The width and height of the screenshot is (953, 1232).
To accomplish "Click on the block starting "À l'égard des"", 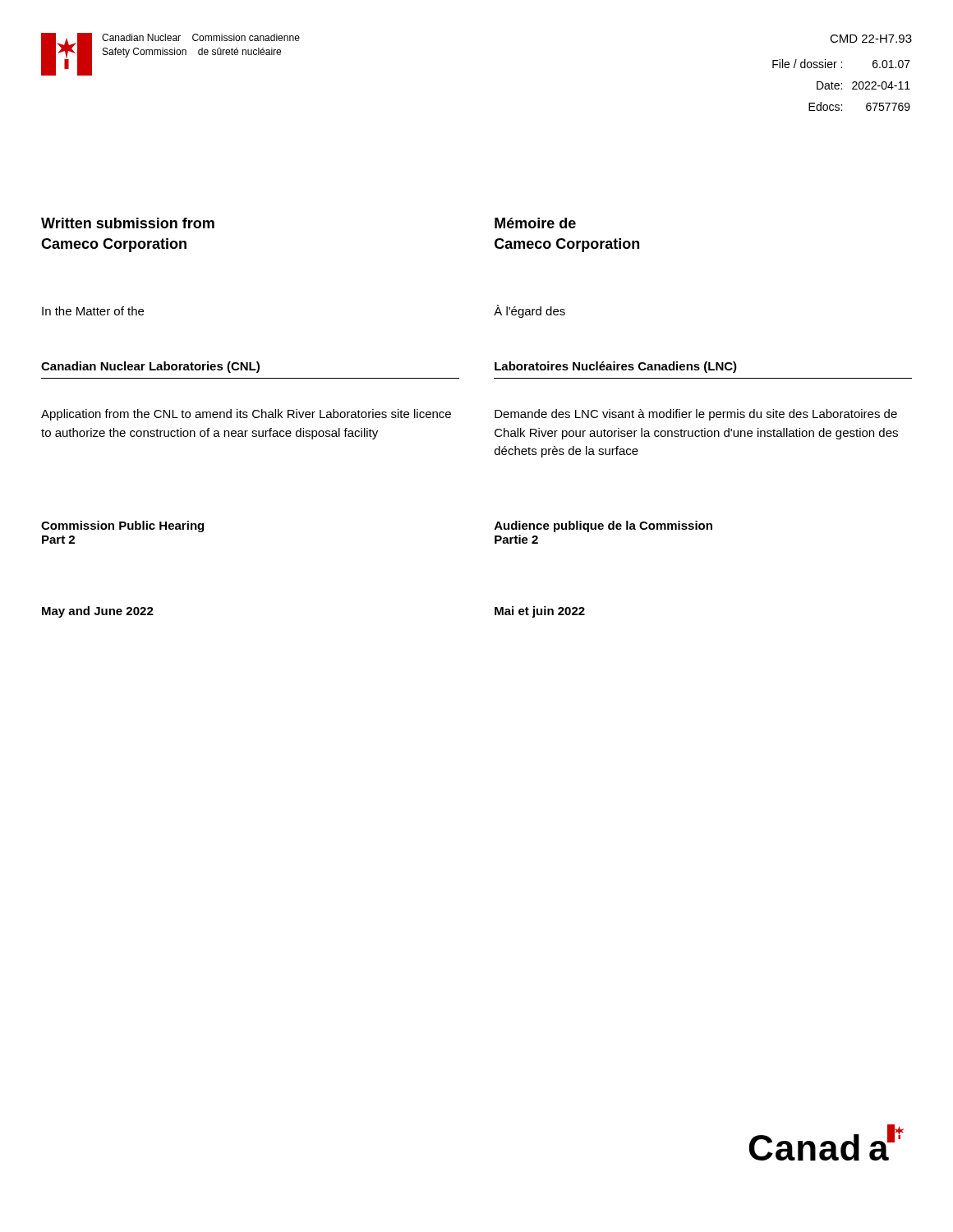I will click(530, 311).
